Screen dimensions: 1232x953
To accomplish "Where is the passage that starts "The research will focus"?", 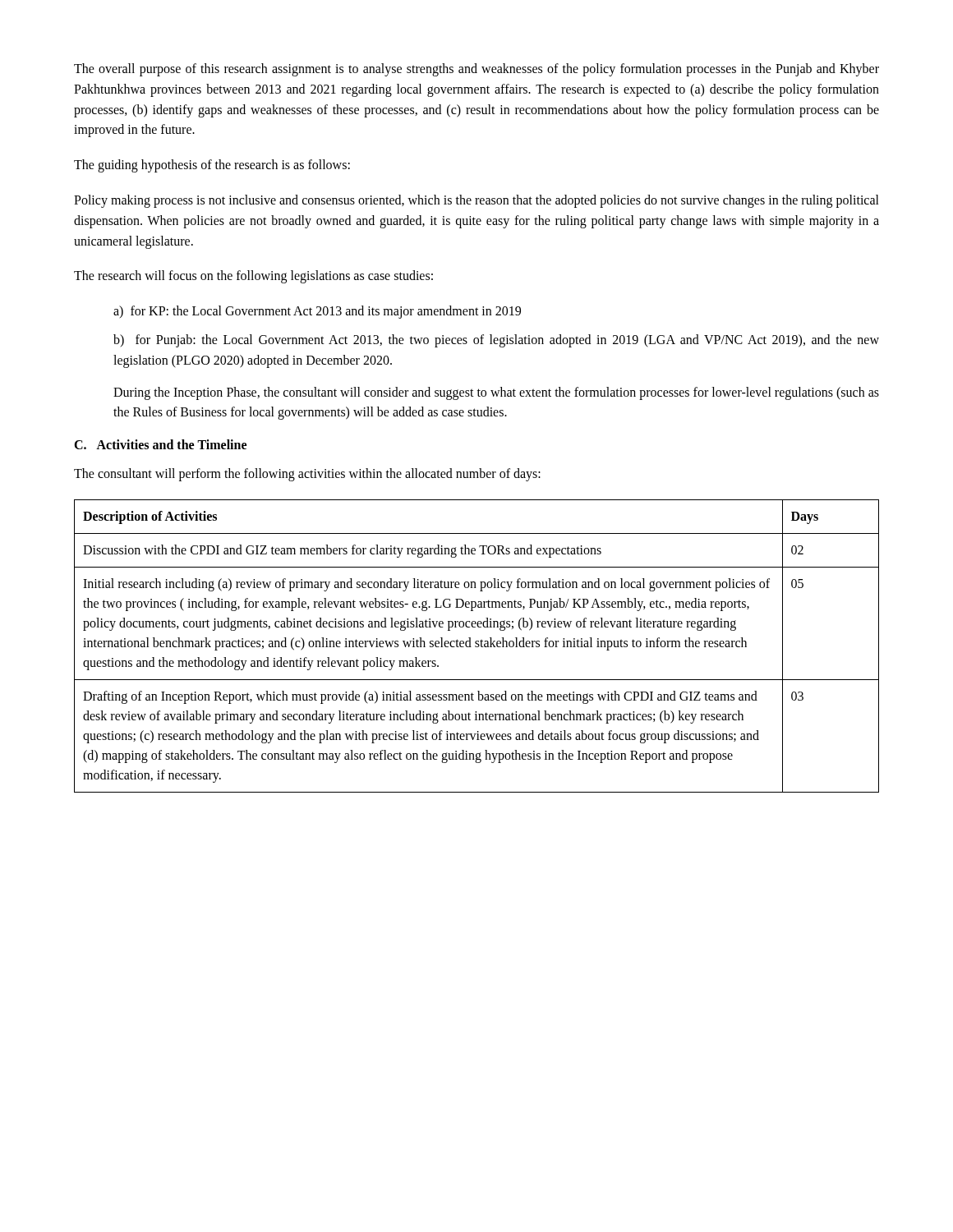I will click(x=254, y=276).
